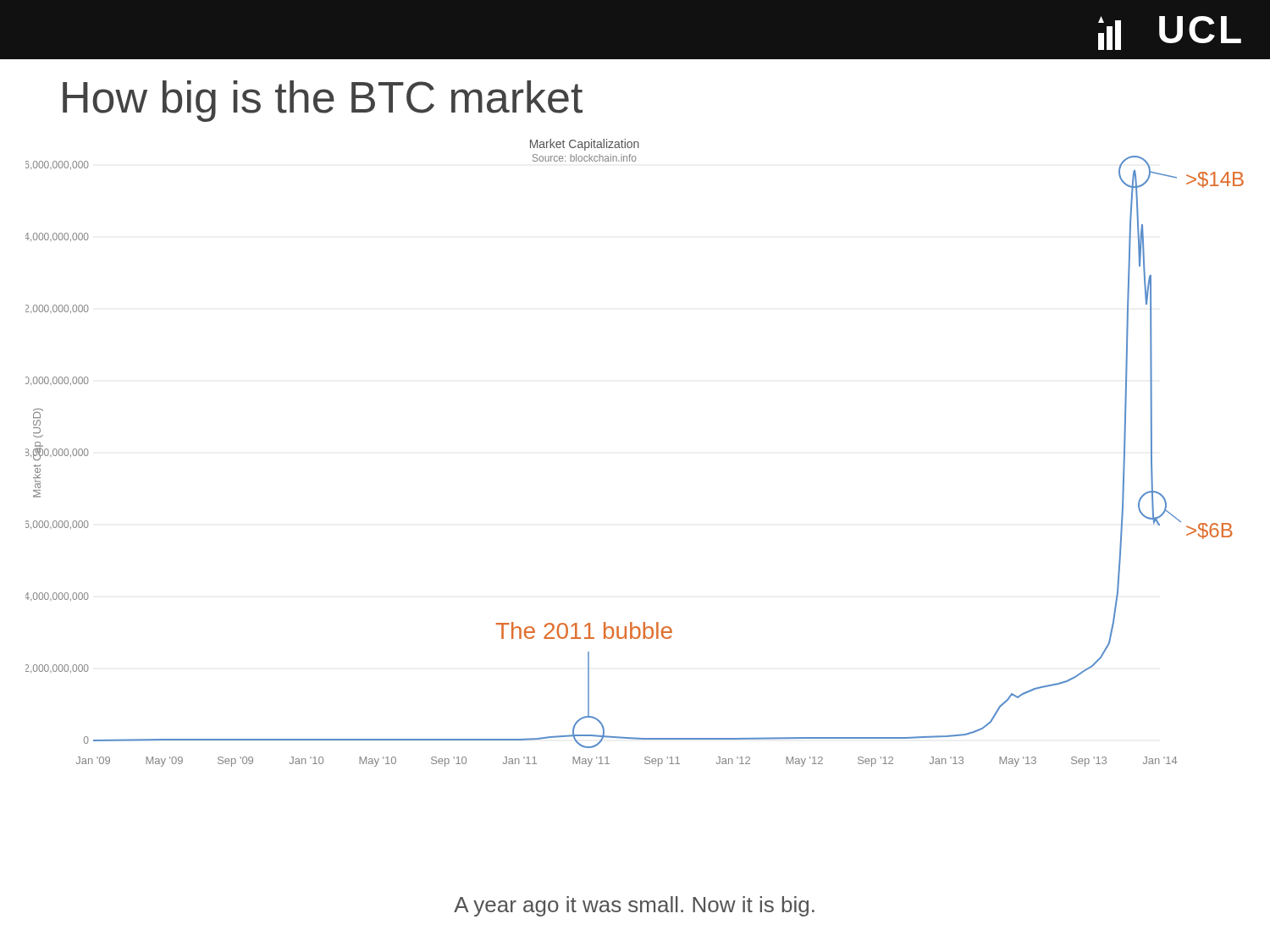This screenshot has width=1270, height=952.
Task: Locate the continuous plot
Action: click(635, 487)
